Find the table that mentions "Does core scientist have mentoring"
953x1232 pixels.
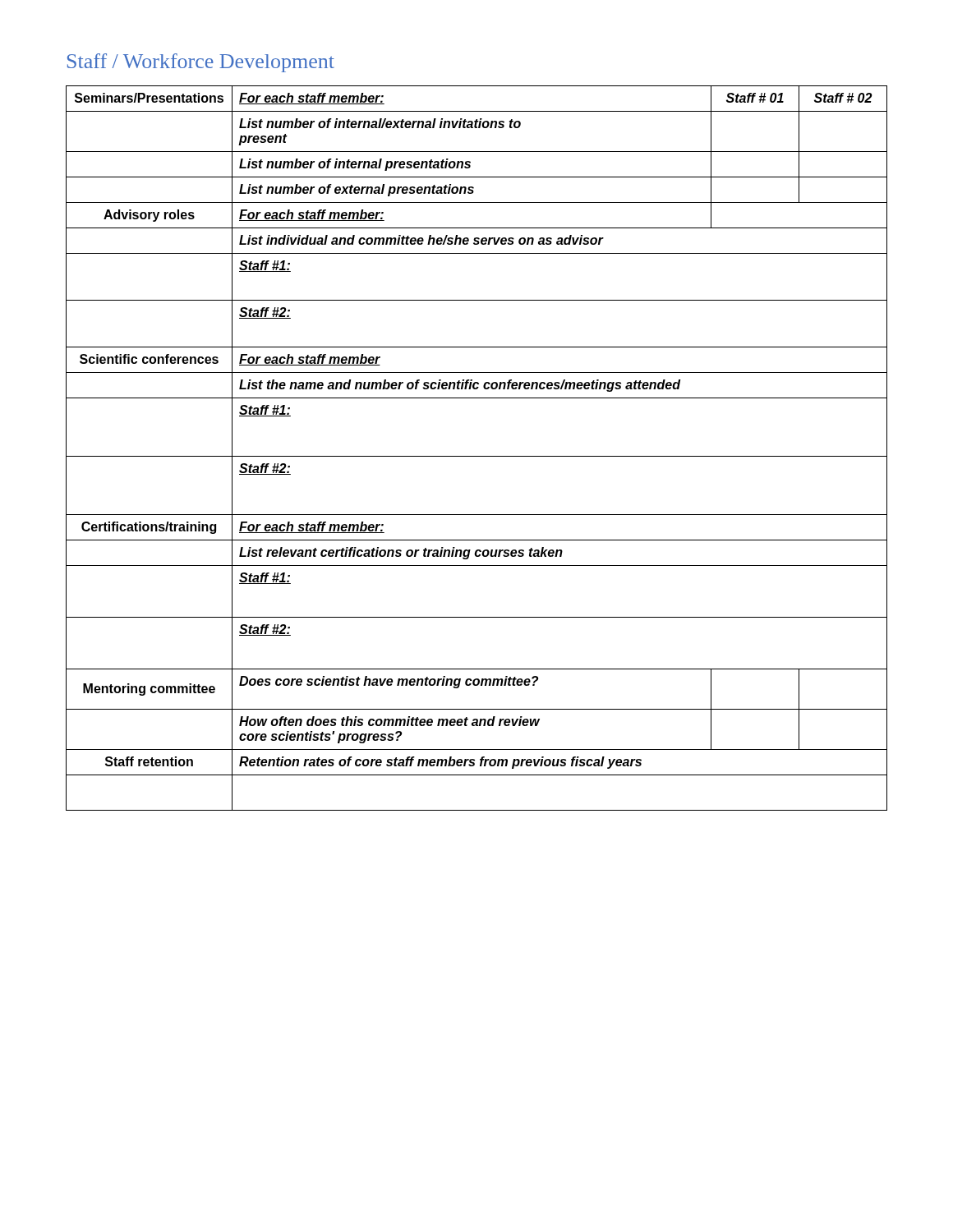point(476,448)
